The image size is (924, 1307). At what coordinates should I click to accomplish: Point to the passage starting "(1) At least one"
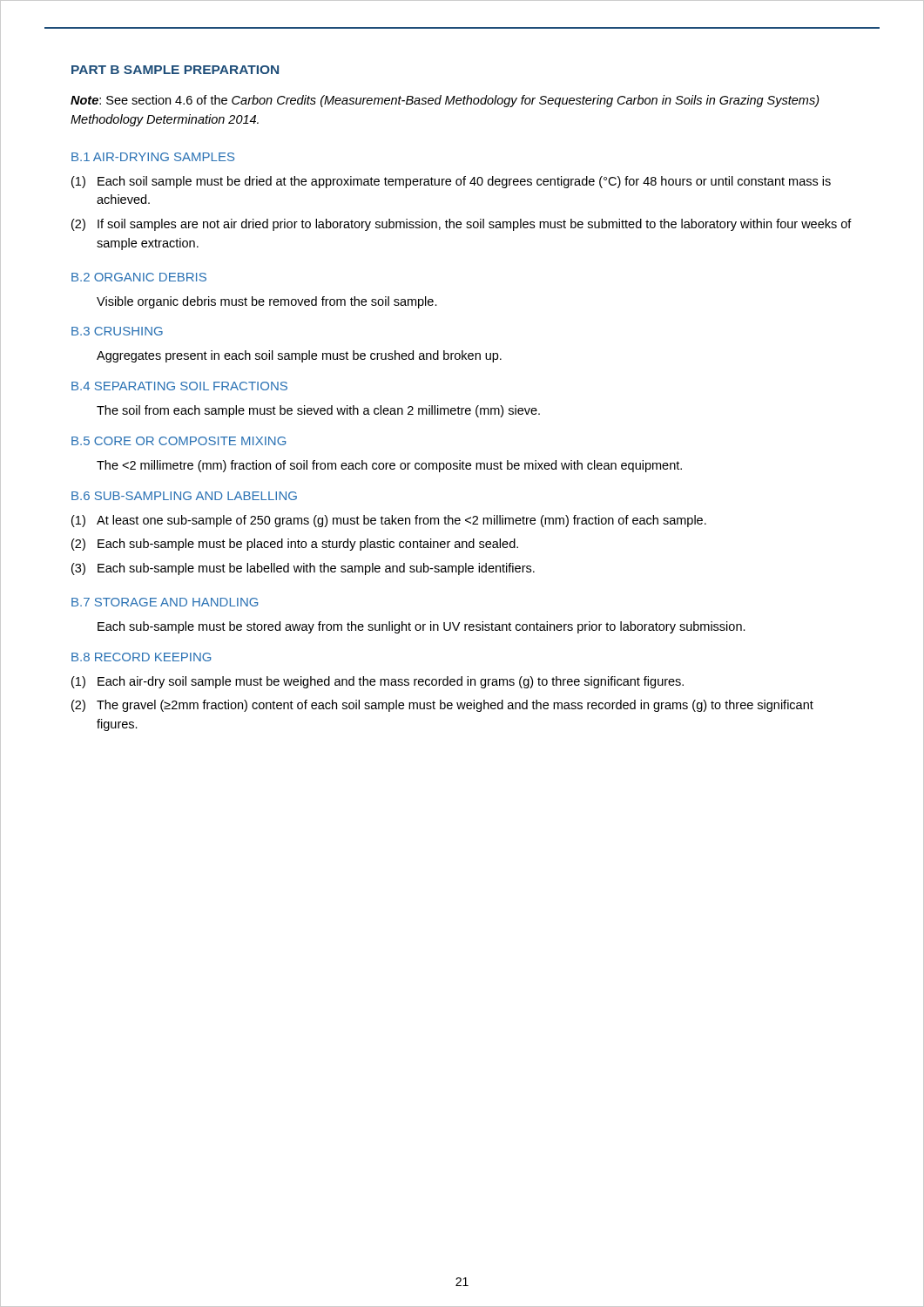coord(462,521)
